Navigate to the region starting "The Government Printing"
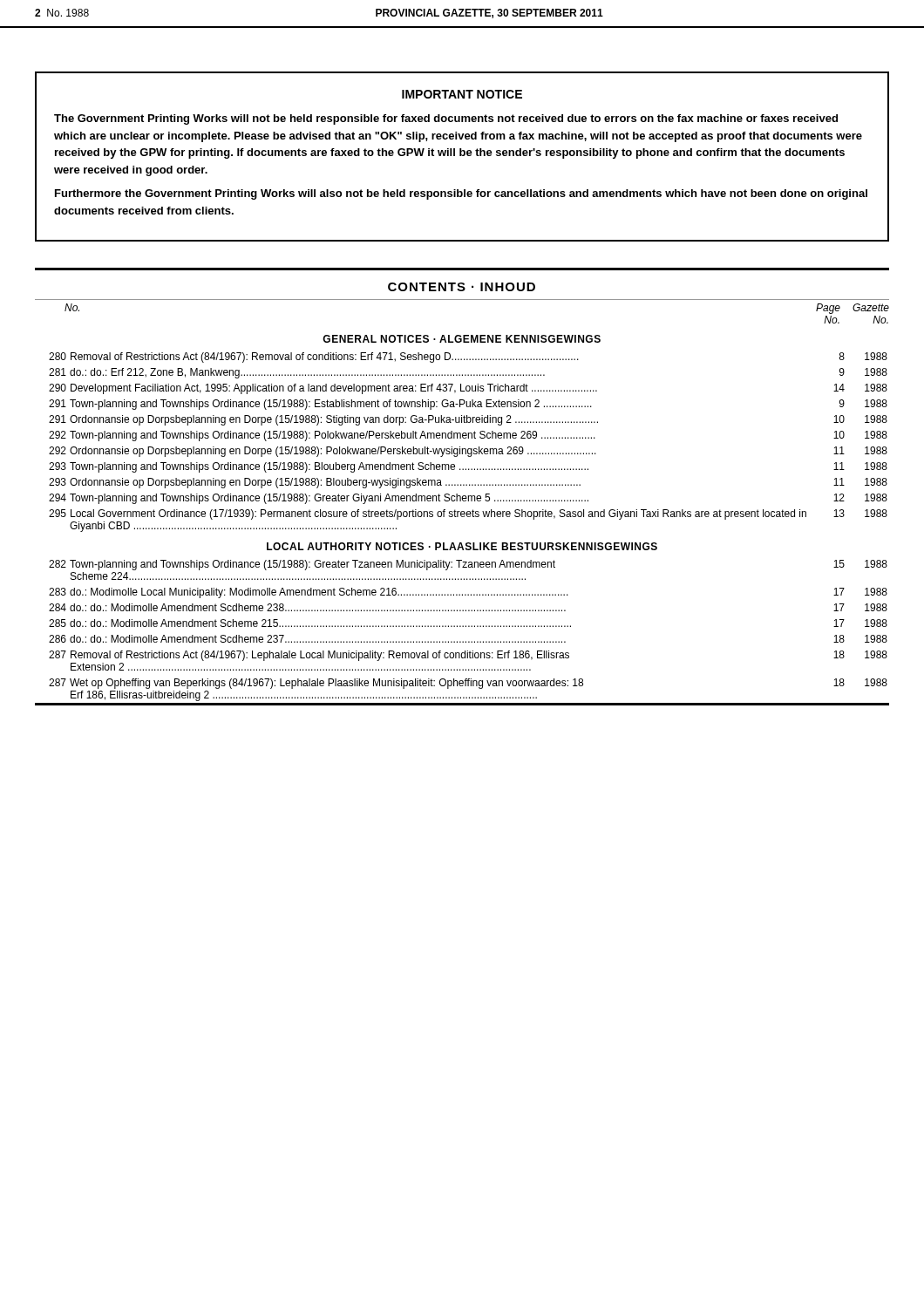Viewport: 924px width, 1308px height. point(458,144)
